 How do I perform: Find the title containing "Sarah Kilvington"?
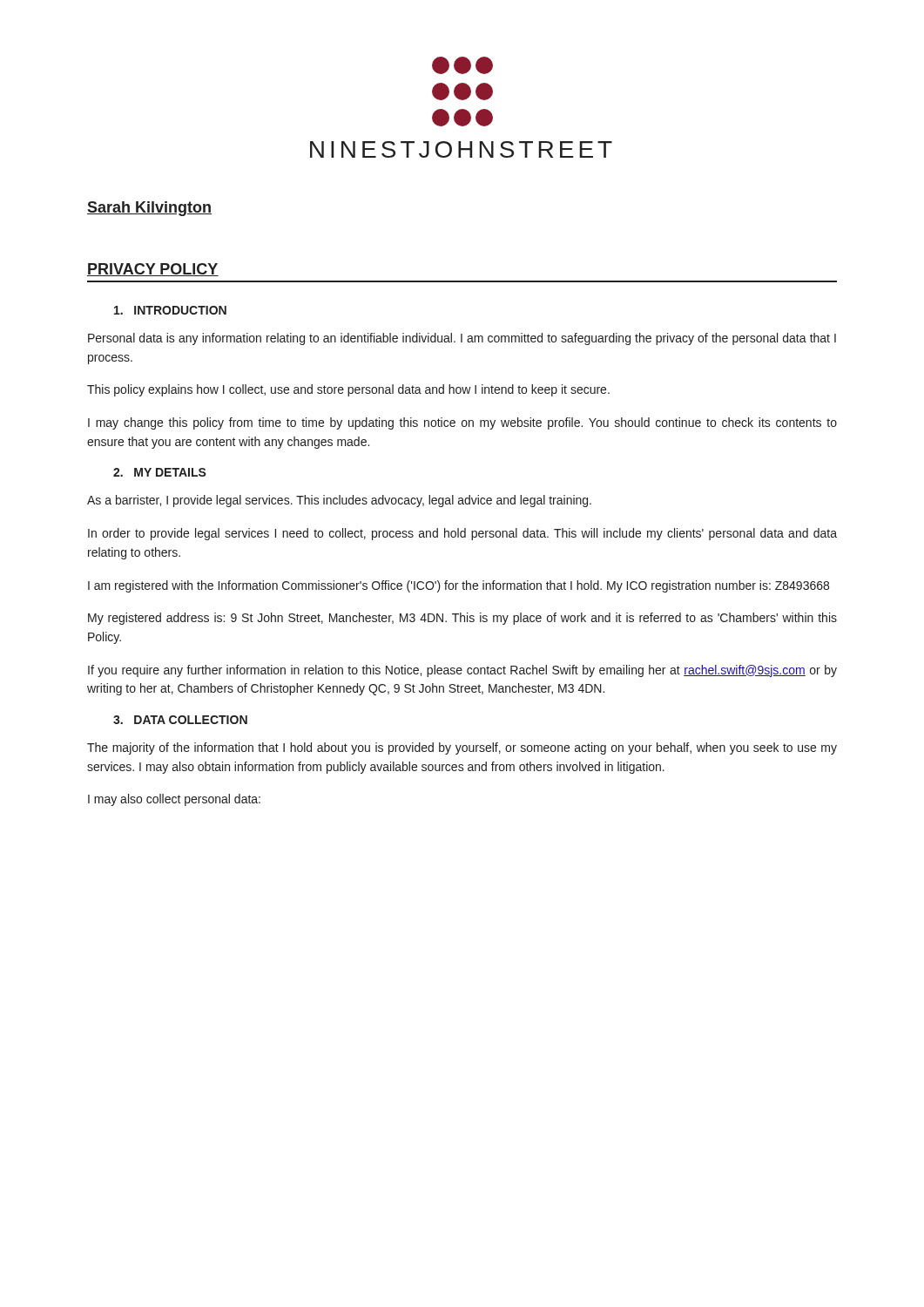pyautogui.click(x=149, y=207)
